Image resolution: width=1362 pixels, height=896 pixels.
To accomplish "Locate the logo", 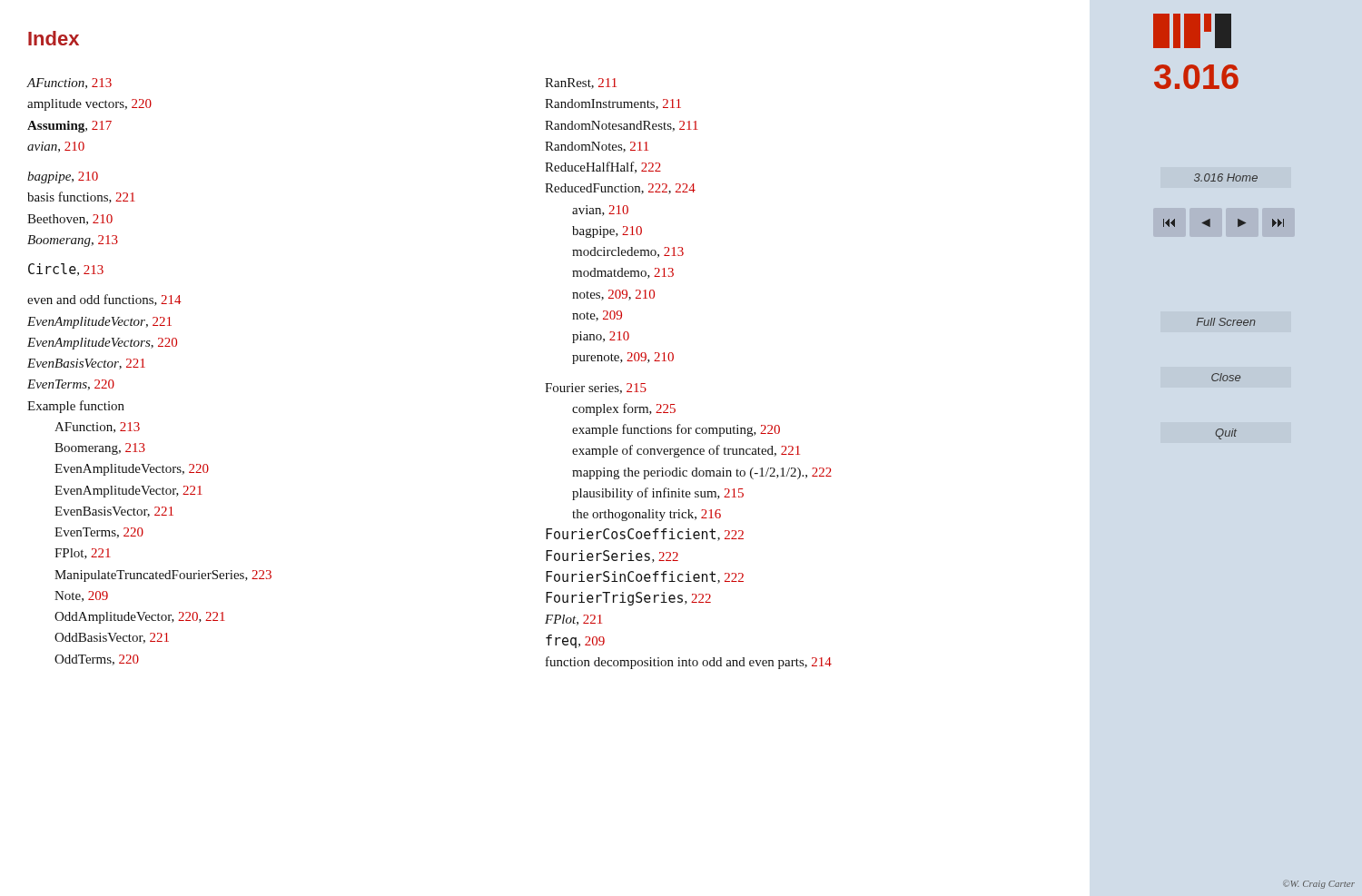I will pyautogui.click(x=1226, y=56).
